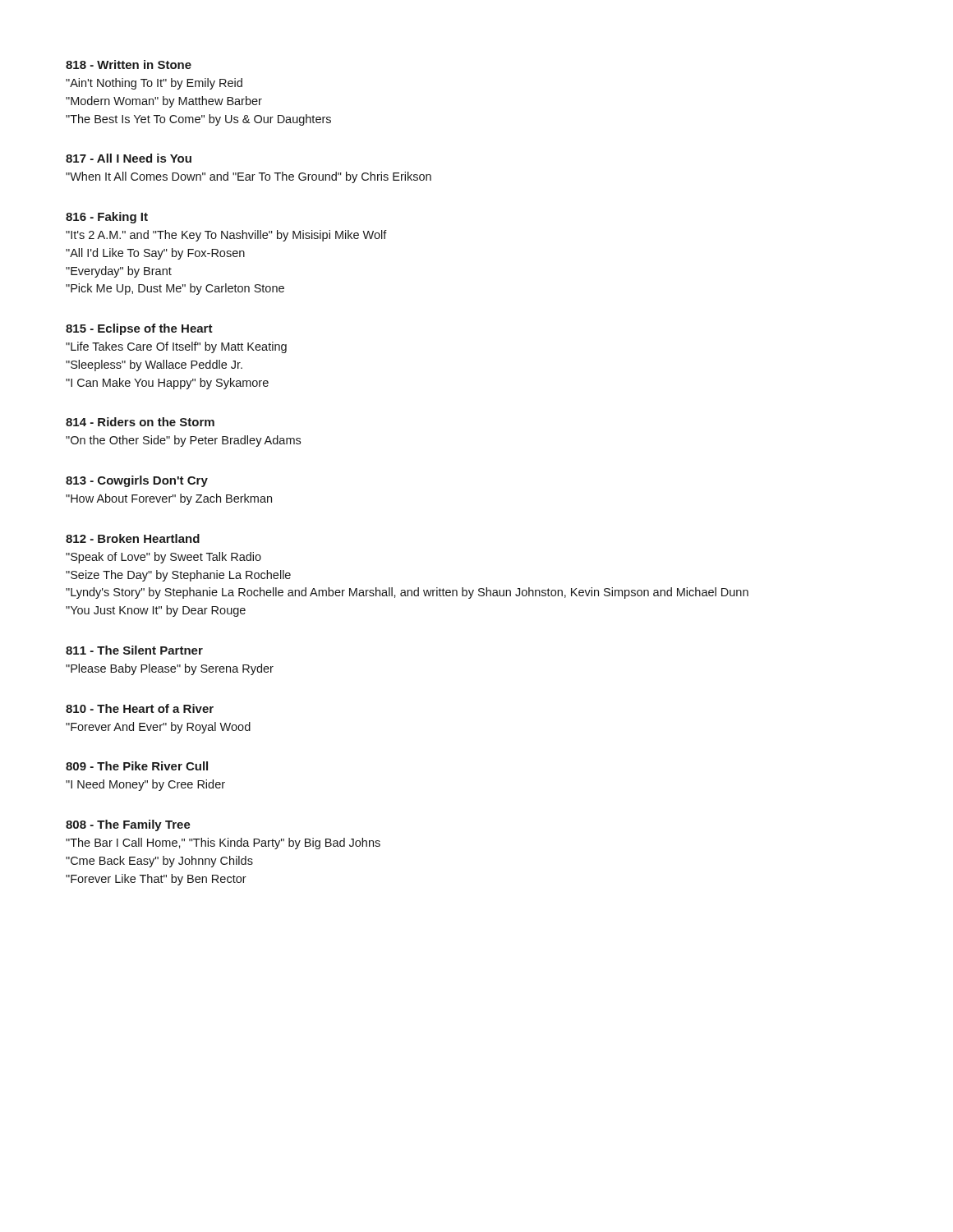Click on the region starting ""When It All"
953x1232 pixels.
249,177
